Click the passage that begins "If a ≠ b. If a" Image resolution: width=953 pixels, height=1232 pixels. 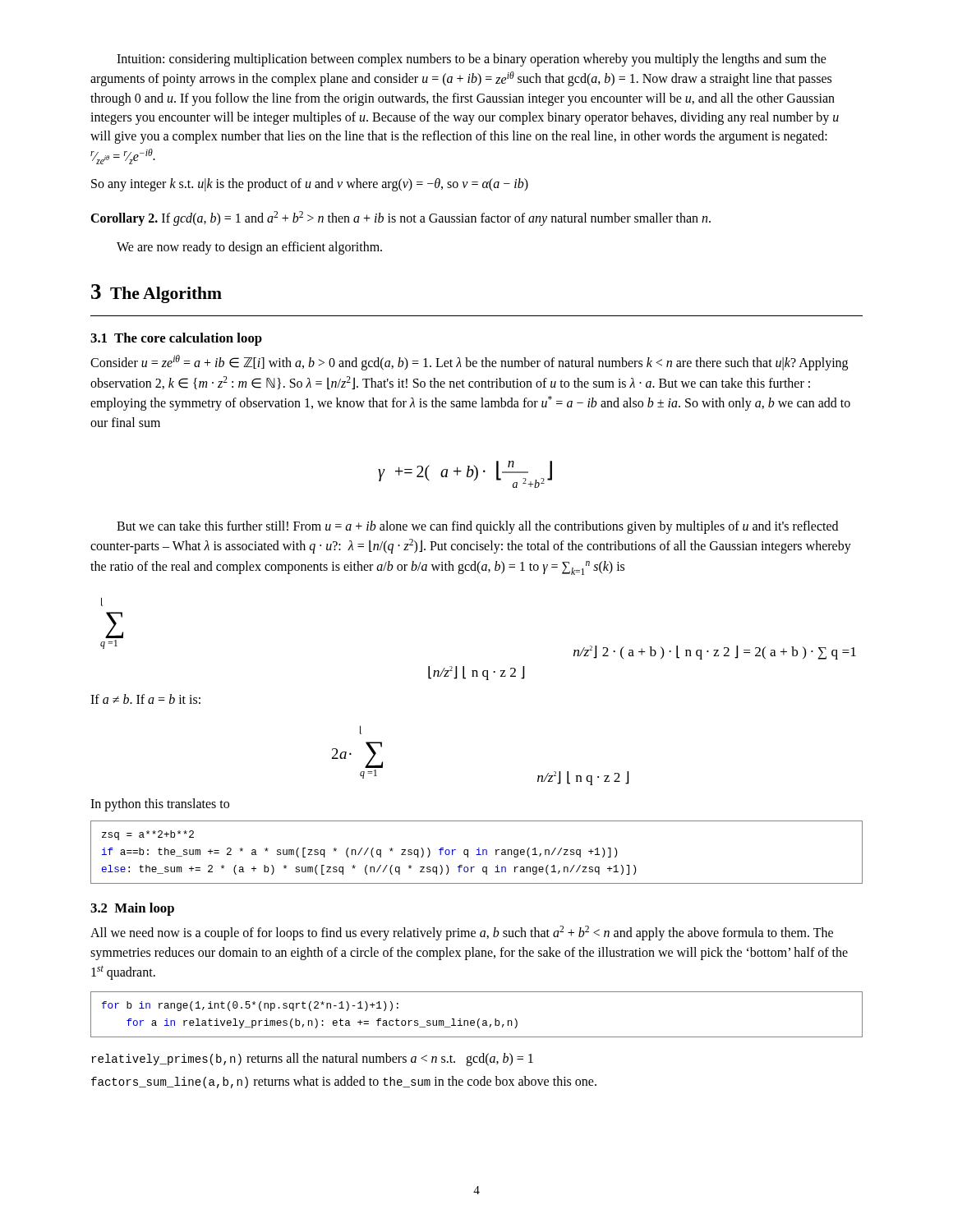145,699
